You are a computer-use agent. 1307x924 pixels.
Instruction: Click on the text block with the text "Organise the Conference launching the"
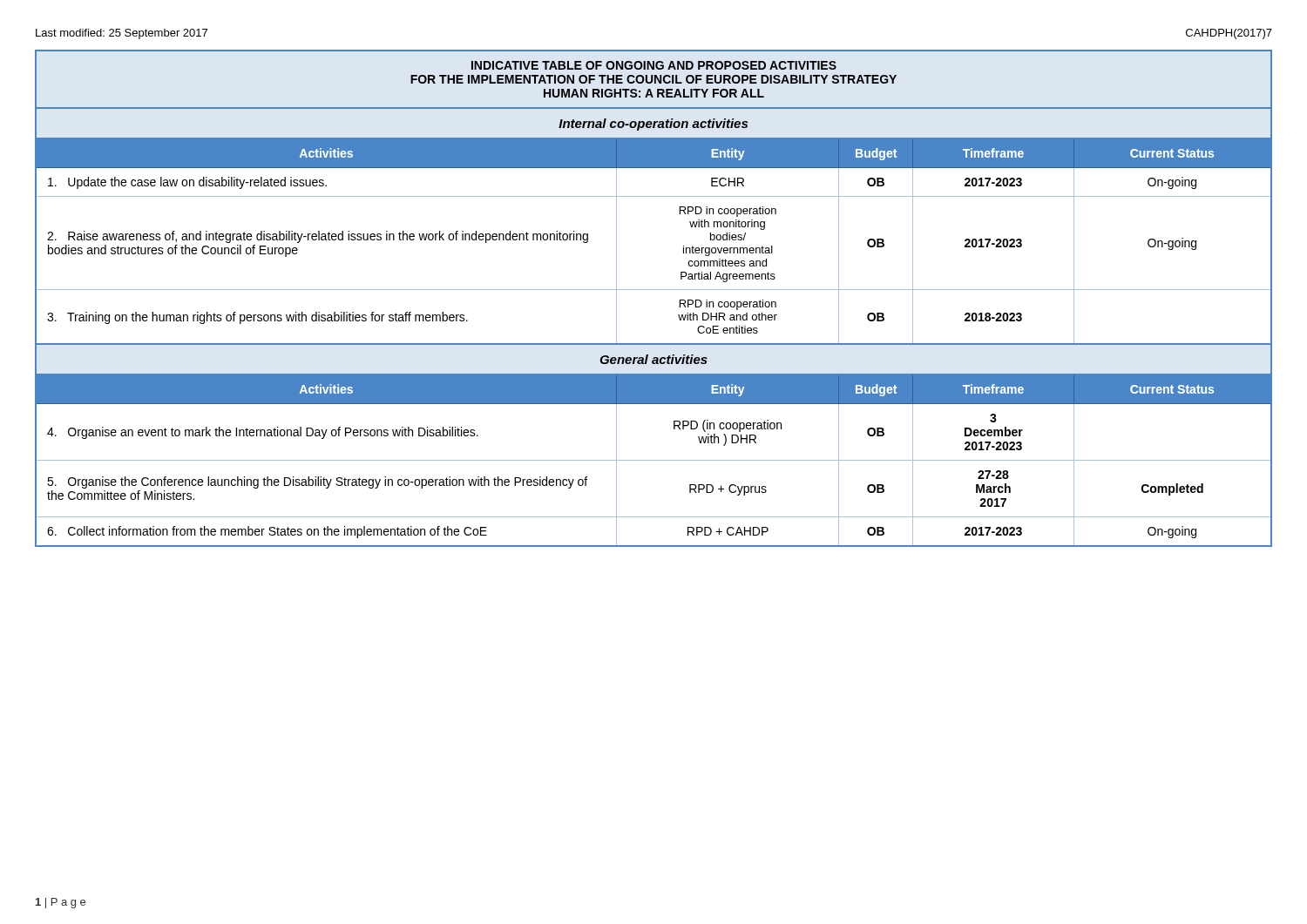coord(654,489)
